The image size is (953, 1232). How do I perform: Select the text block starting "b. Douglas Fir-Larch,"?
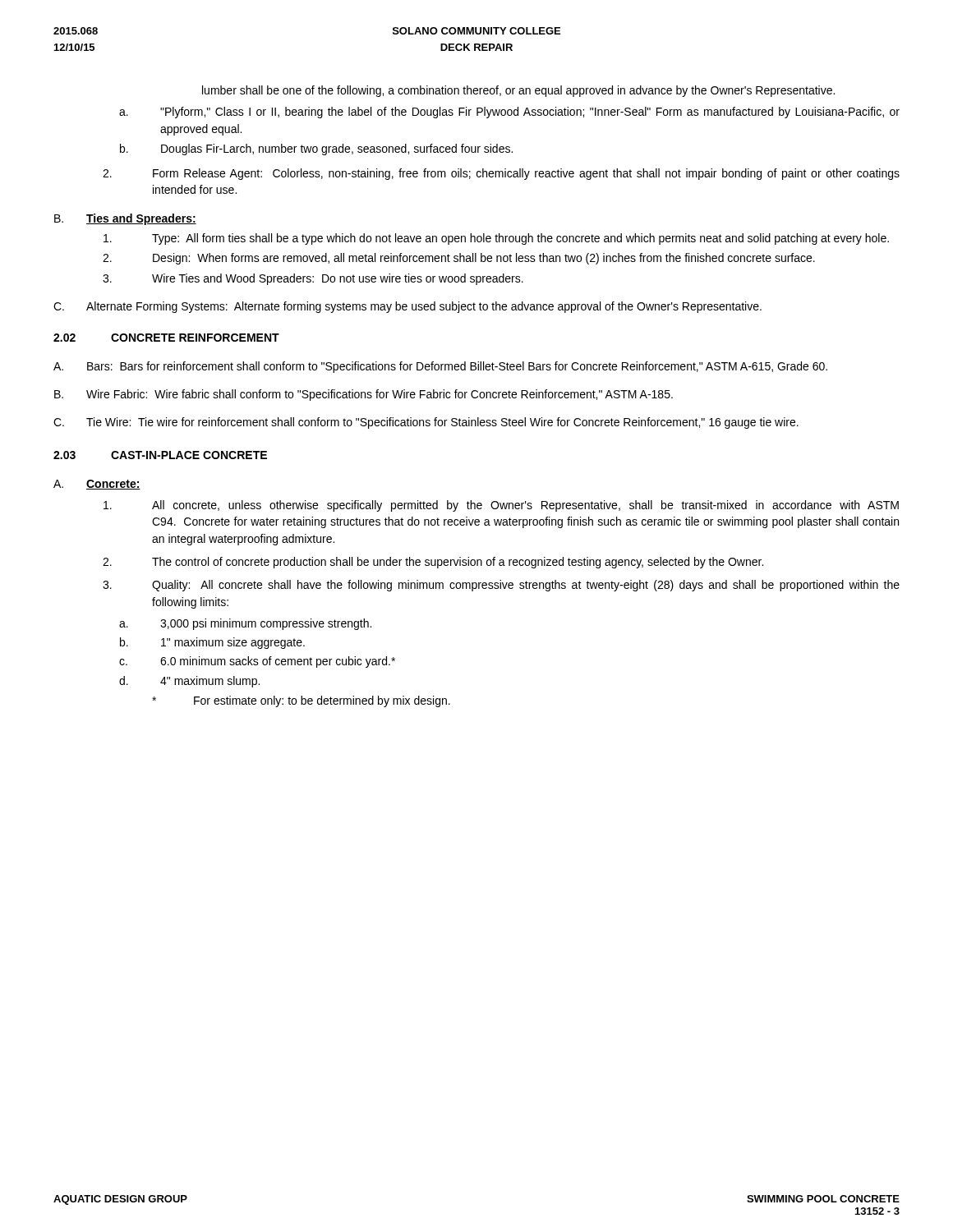point(284,149)
